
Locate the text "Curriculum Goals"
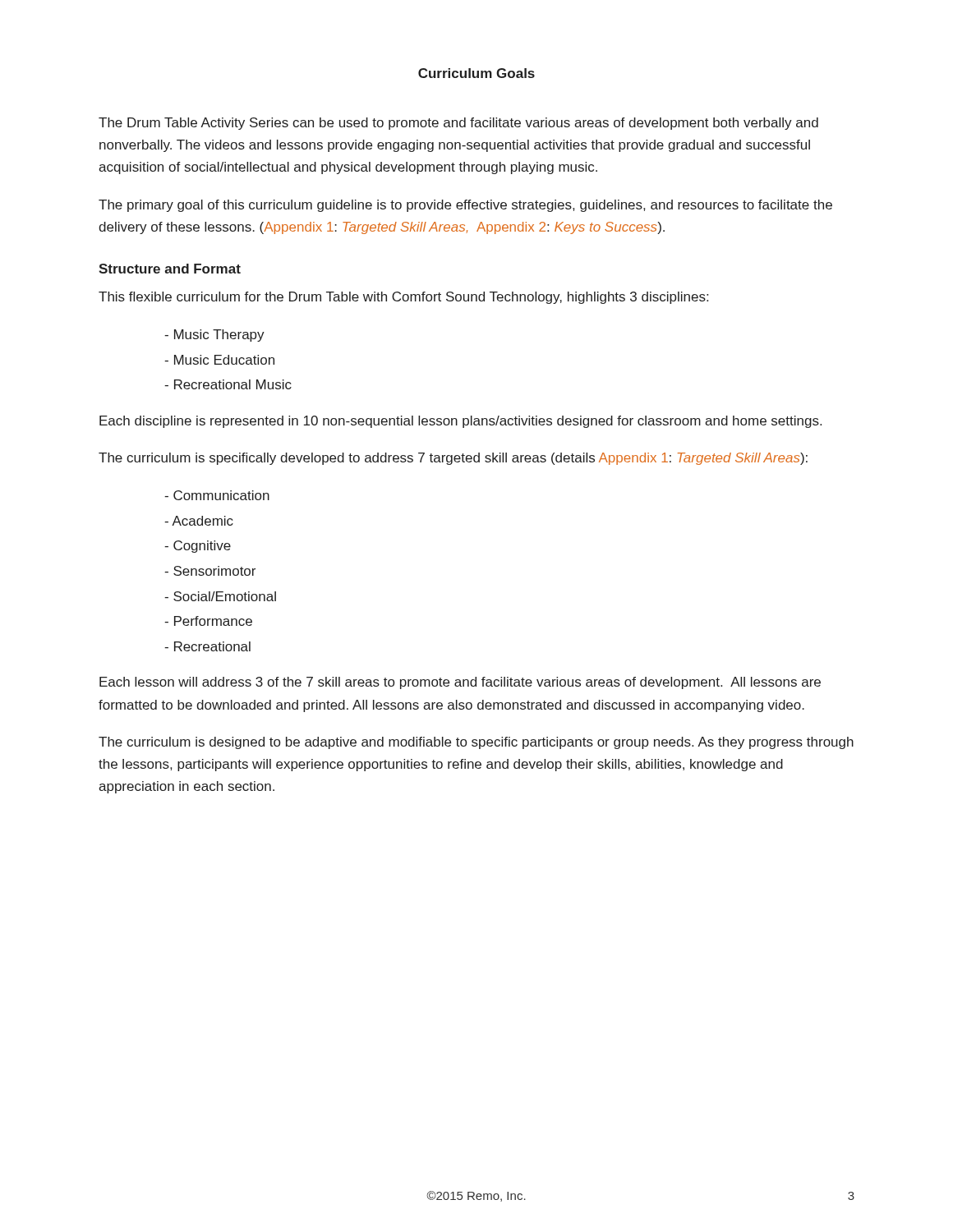(x=476, y=73)
